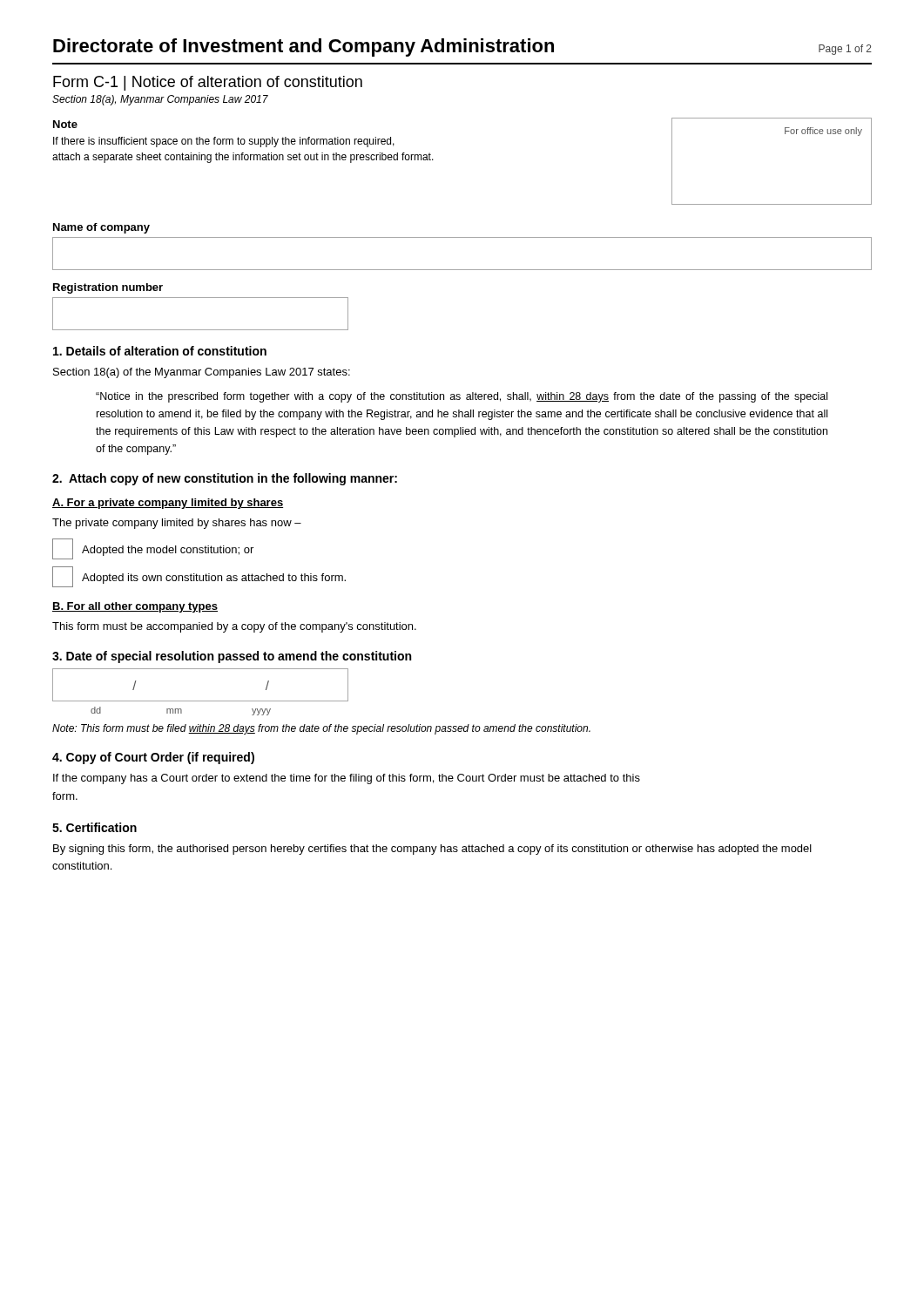Point to the text block starting "Adopted its own constitution as"
The image size is (924, 1307).
pyautogui.click(x=200, y=577)
